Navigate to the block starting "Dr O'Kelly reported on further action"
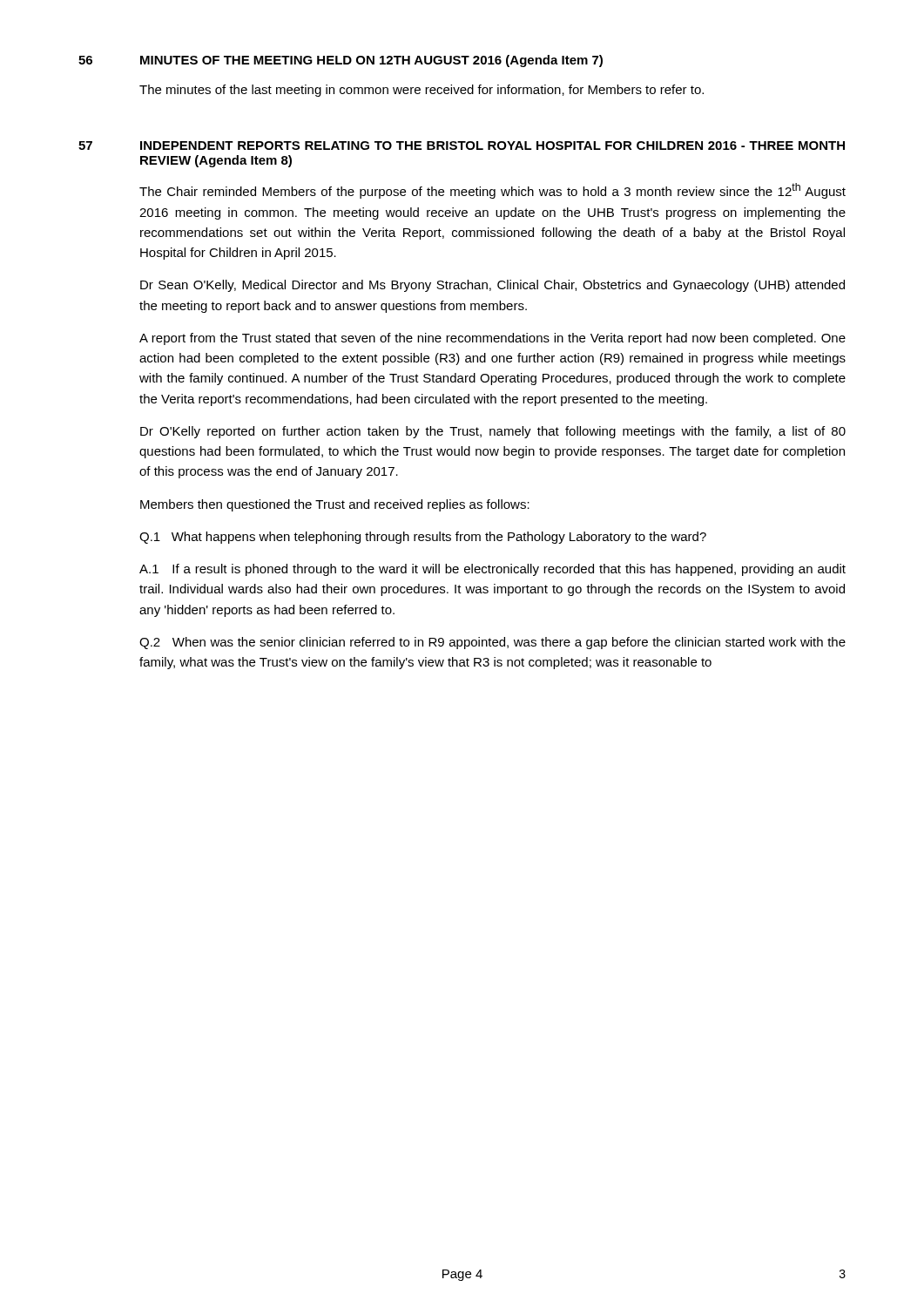This screenshot has height=1307, width=924. pos(492,451)
